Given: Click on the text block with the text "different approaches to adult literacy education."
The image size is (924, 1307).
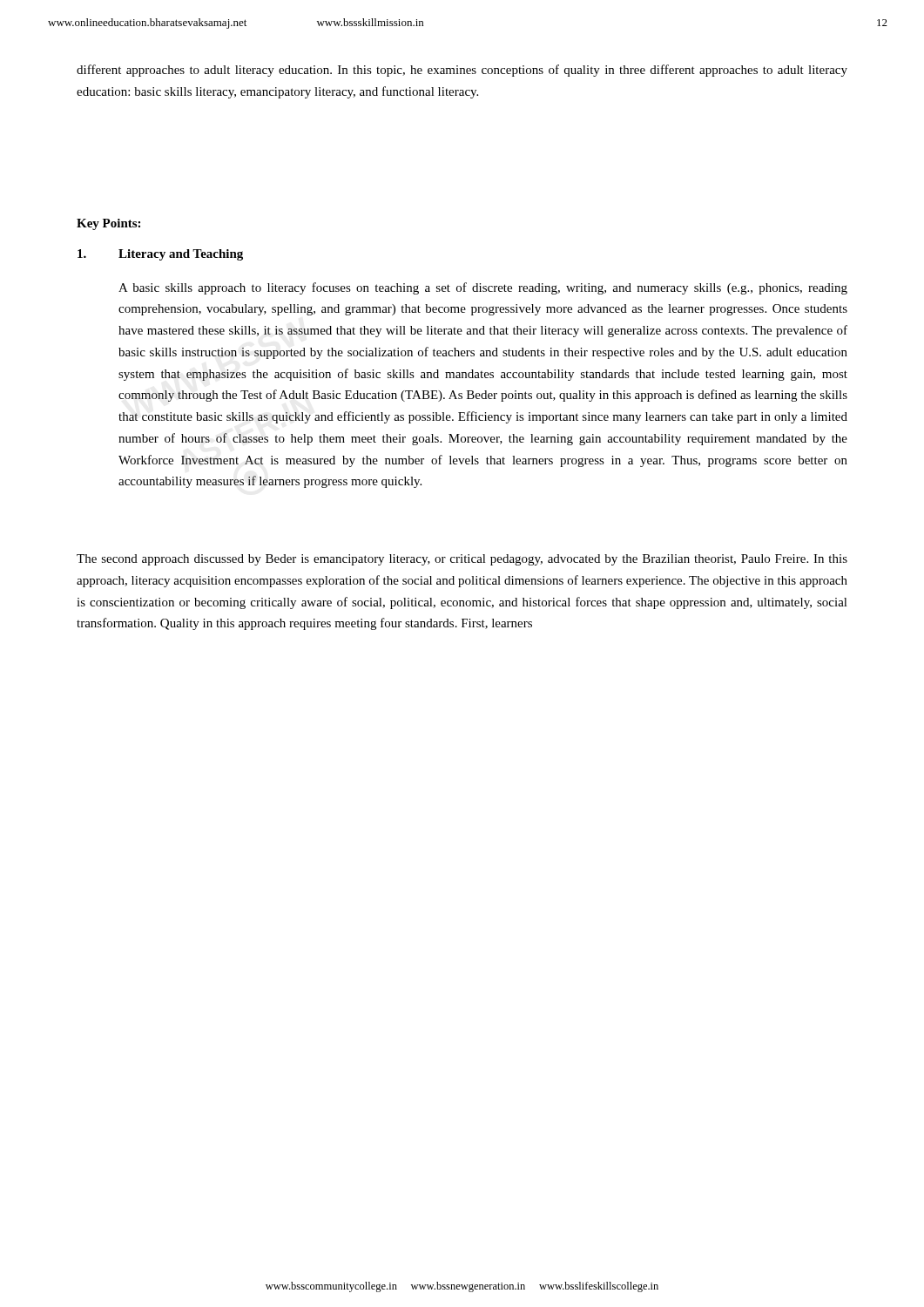Looking at the screenshot, I should coord(462,81).
